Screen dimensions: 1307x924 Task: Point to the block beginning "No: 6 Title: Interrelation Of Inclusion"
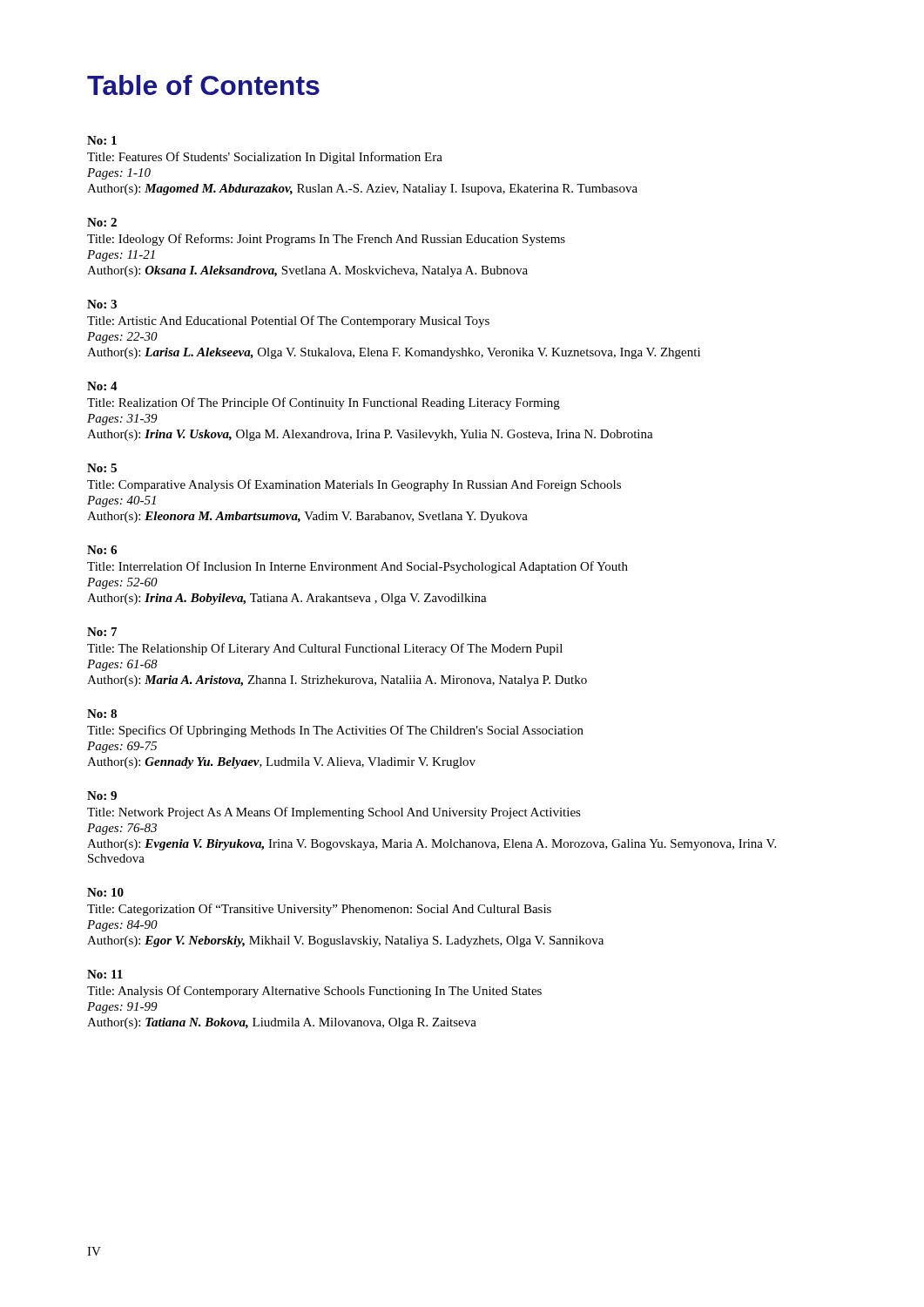pos(462,574)
